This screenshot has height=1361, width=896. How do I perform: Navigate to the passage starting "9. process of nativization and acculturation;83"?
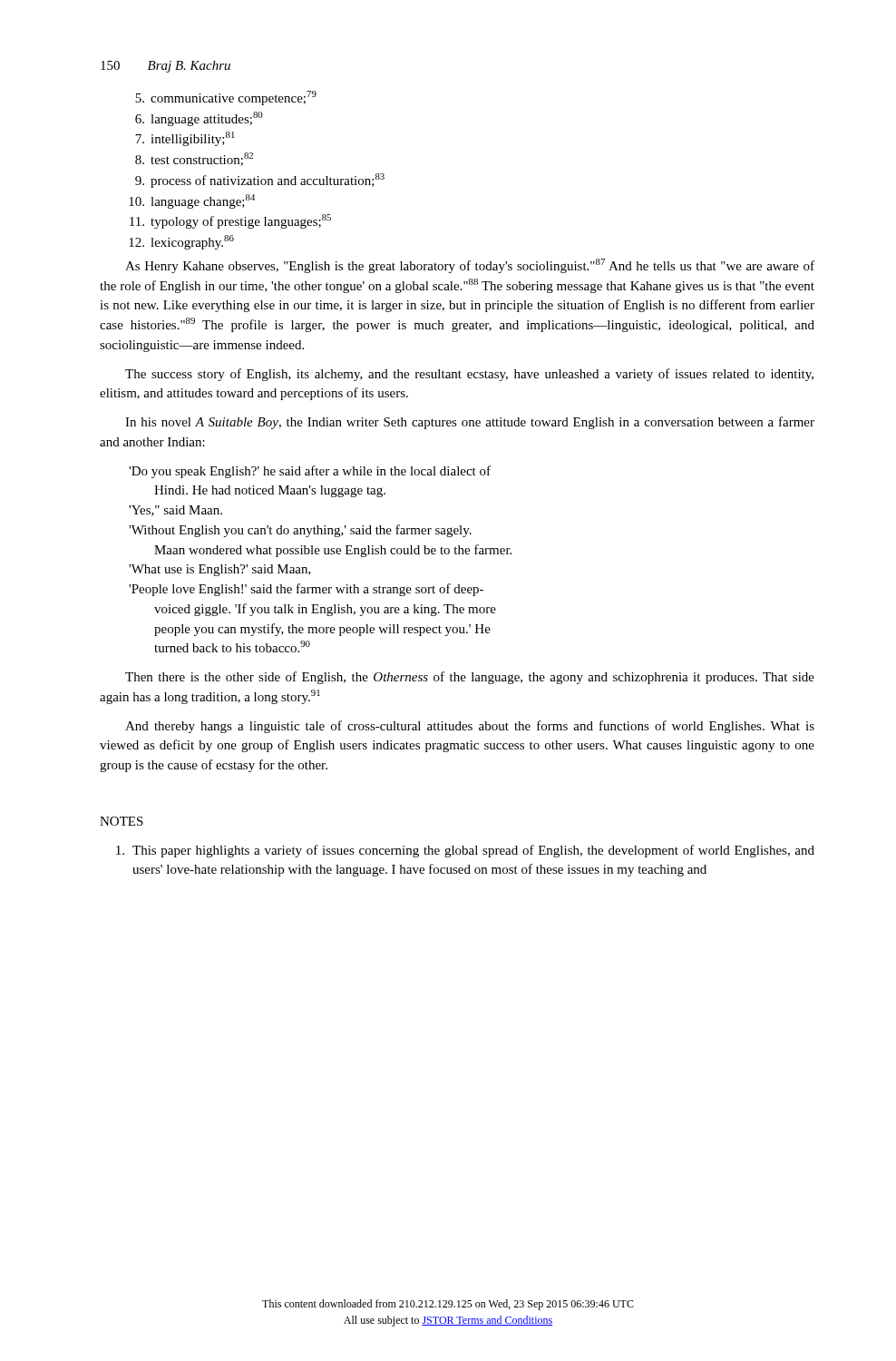tap(260, 181)
